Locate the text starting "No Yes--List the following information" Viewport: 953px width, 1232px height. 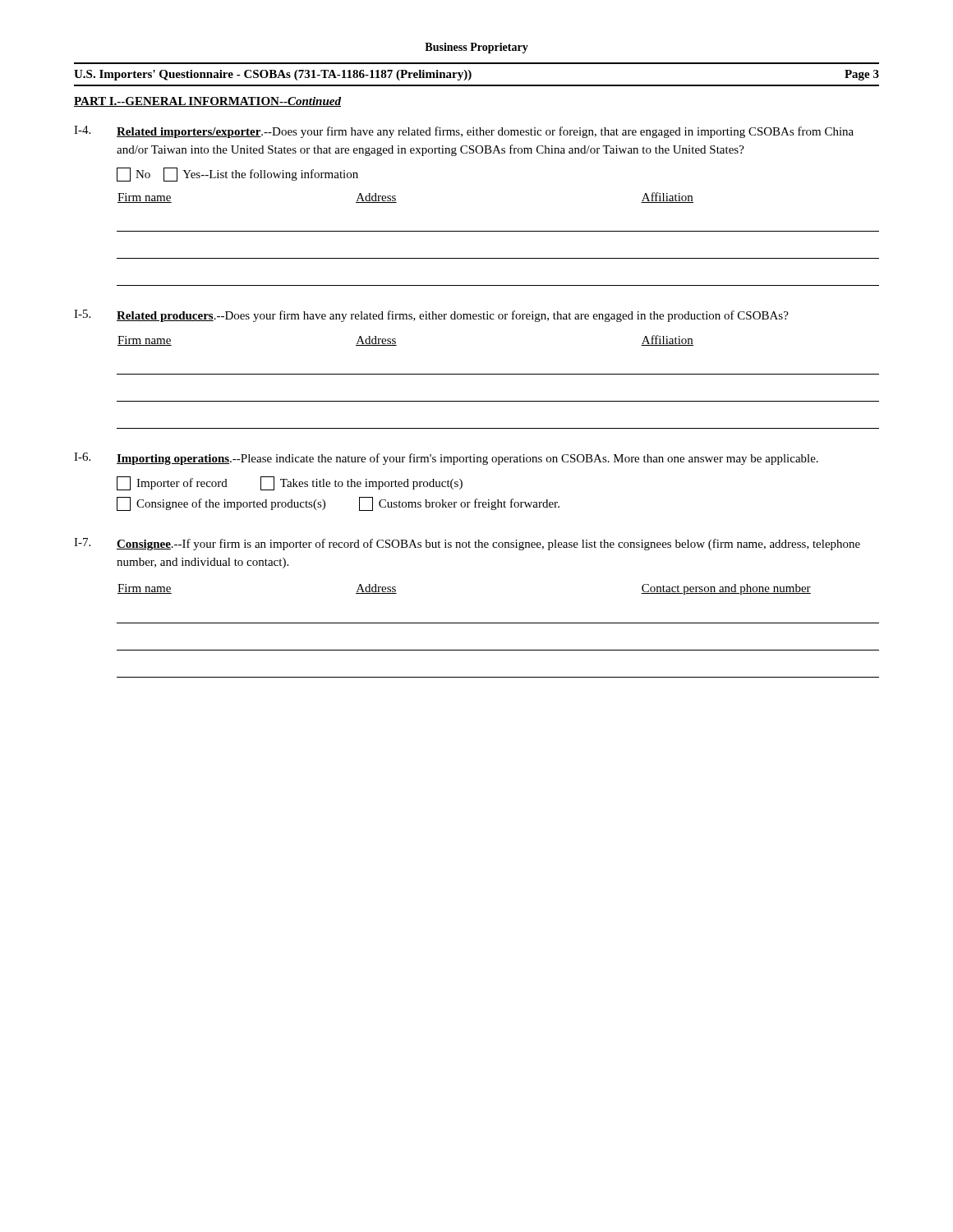click(238, 174)
